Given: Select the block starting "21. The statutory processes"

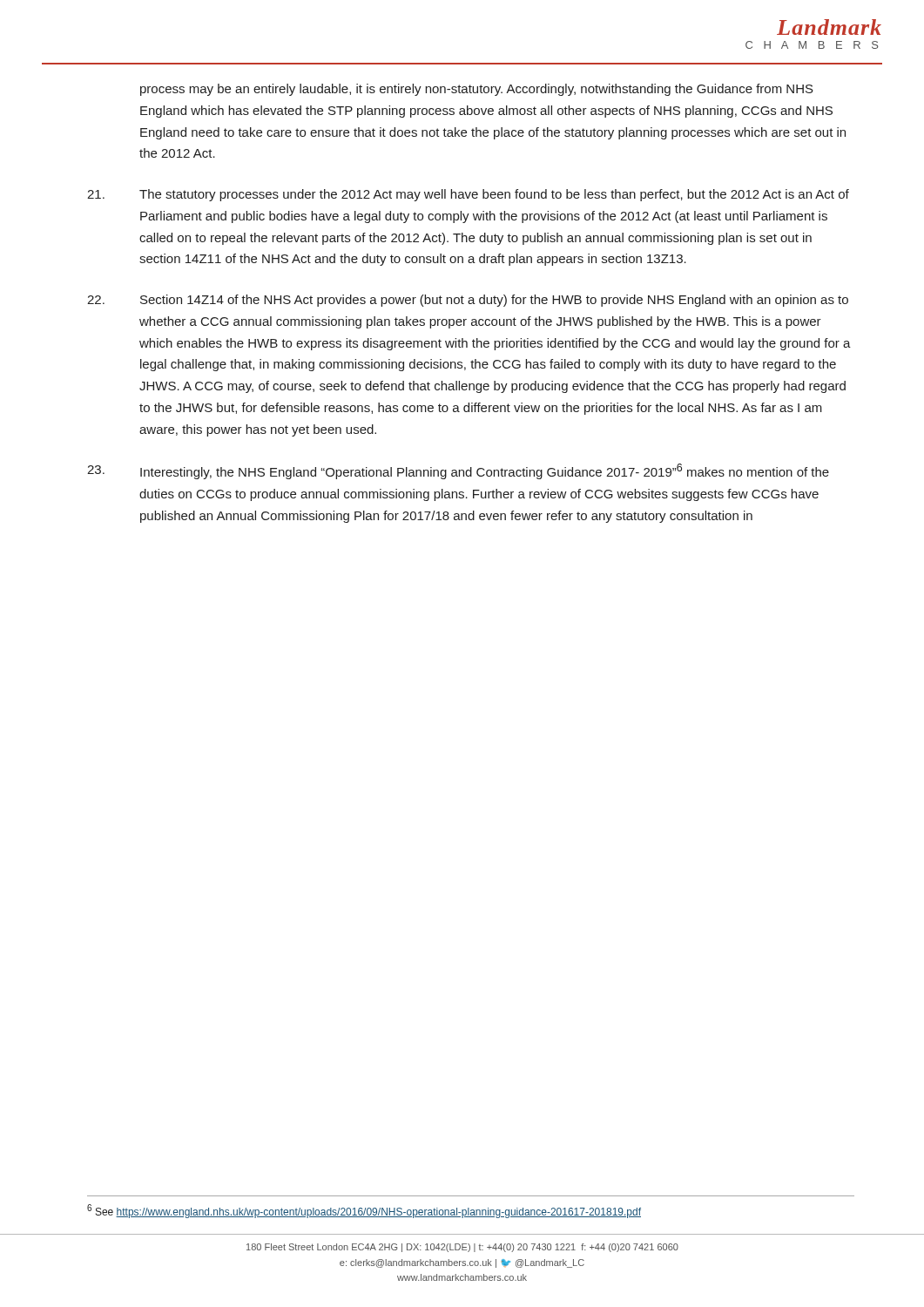Looking at the screenshot, I should [x=471, y=227].
